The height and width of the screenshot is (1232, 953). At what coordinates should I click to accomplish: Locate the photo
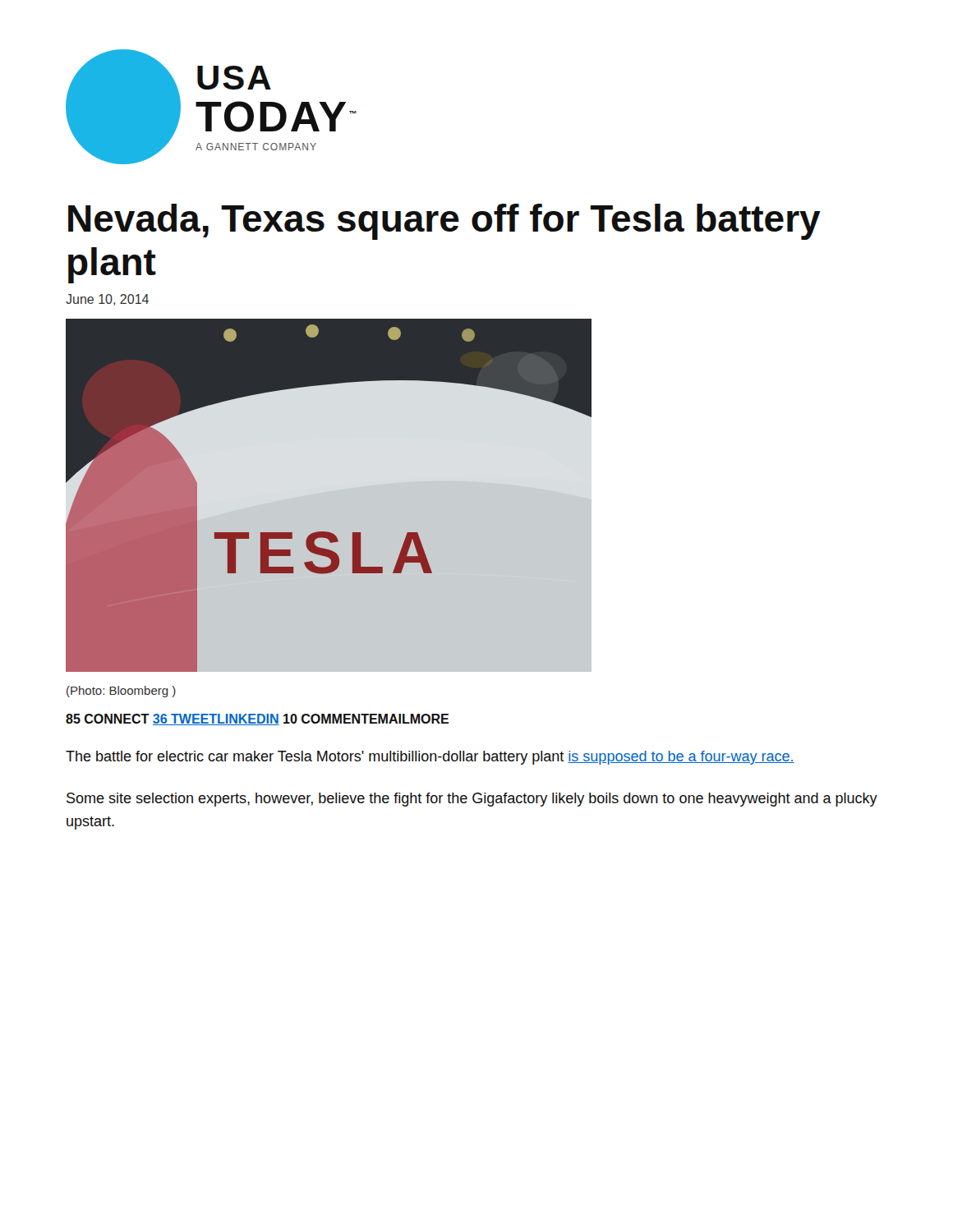coord(476,495)
